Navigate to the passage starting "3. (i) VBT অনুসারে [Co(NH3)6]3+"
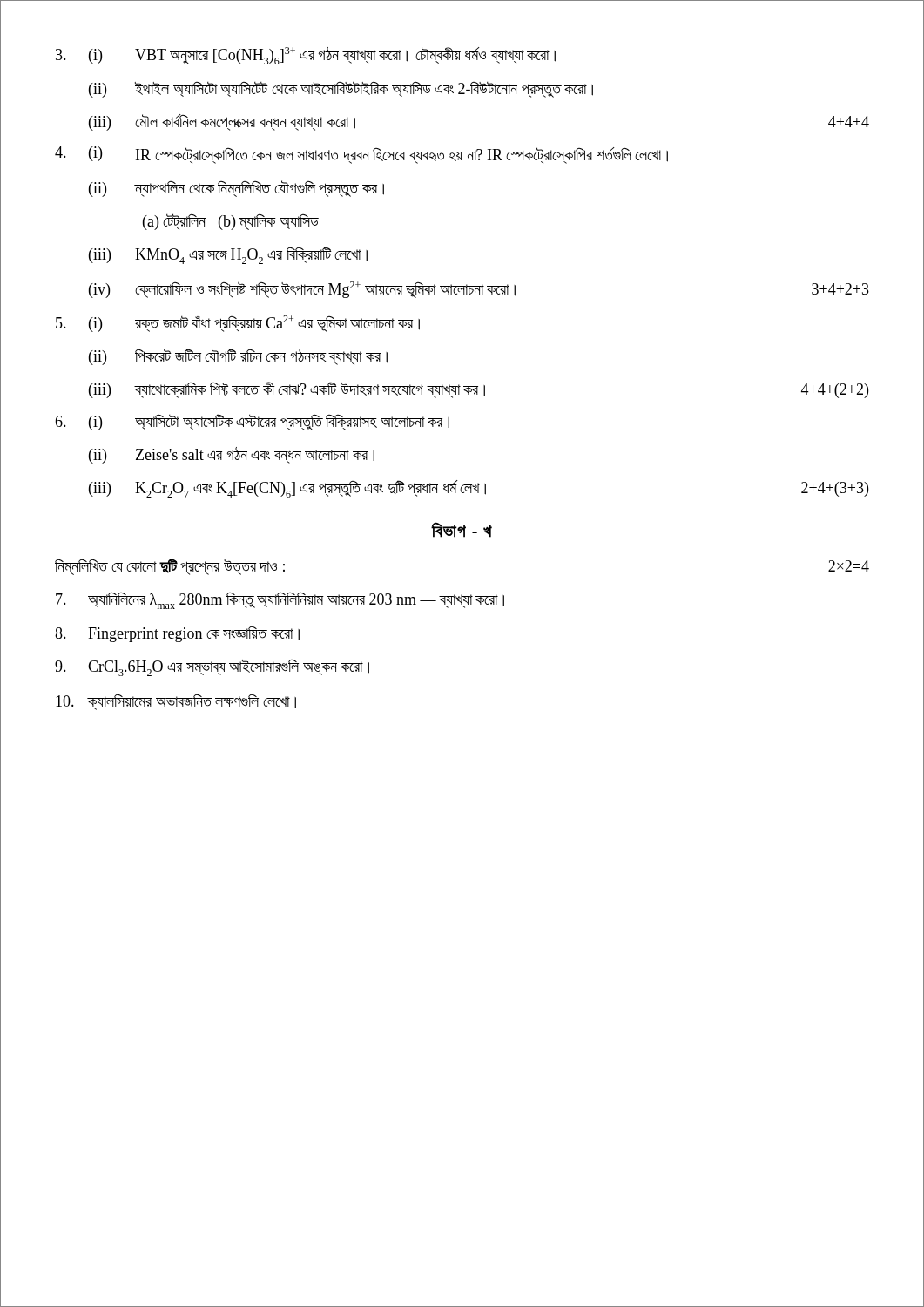924x1307 pixels. pos(462,56)
